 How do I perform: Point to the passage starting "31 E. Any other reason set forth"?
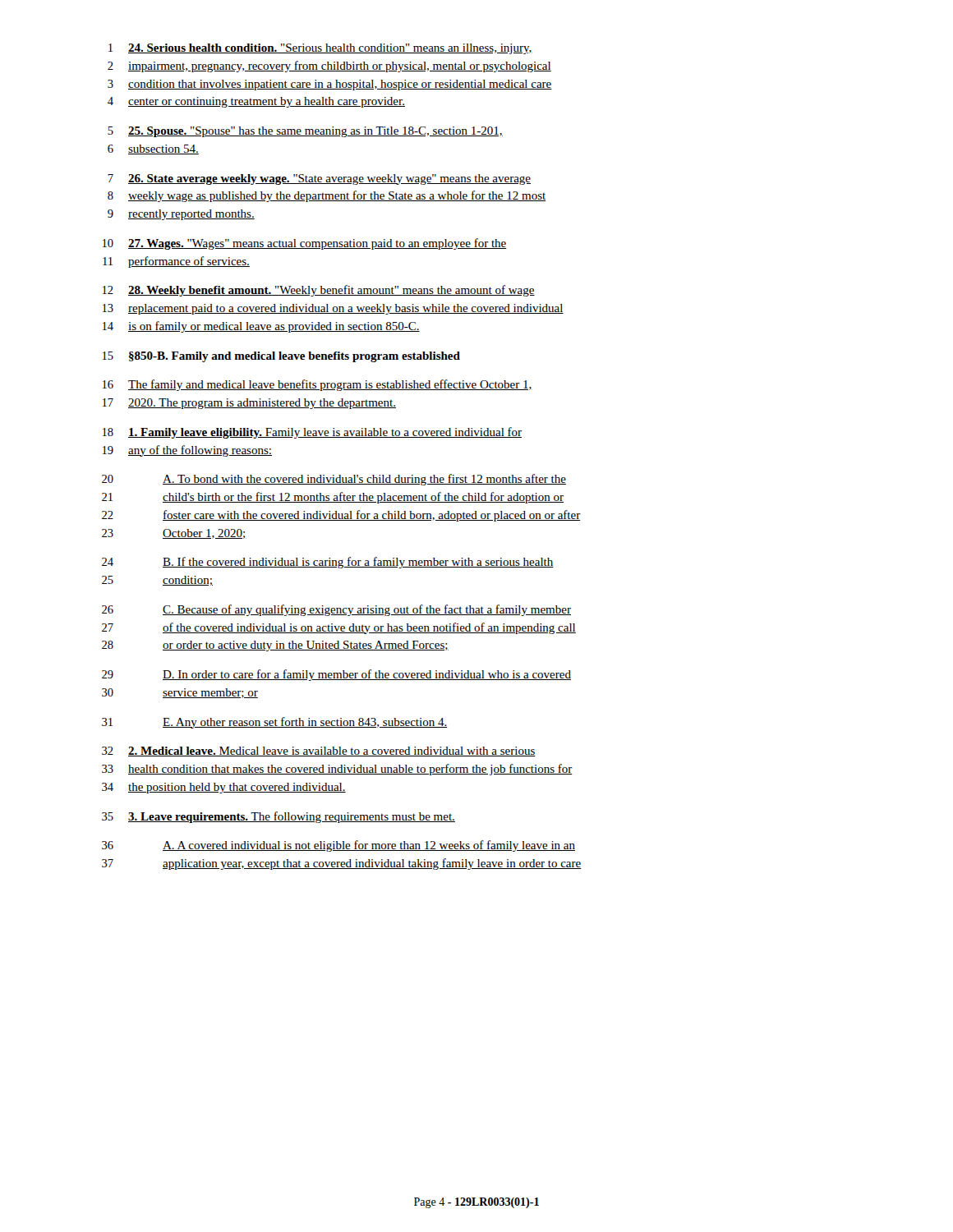click(274, 723)
